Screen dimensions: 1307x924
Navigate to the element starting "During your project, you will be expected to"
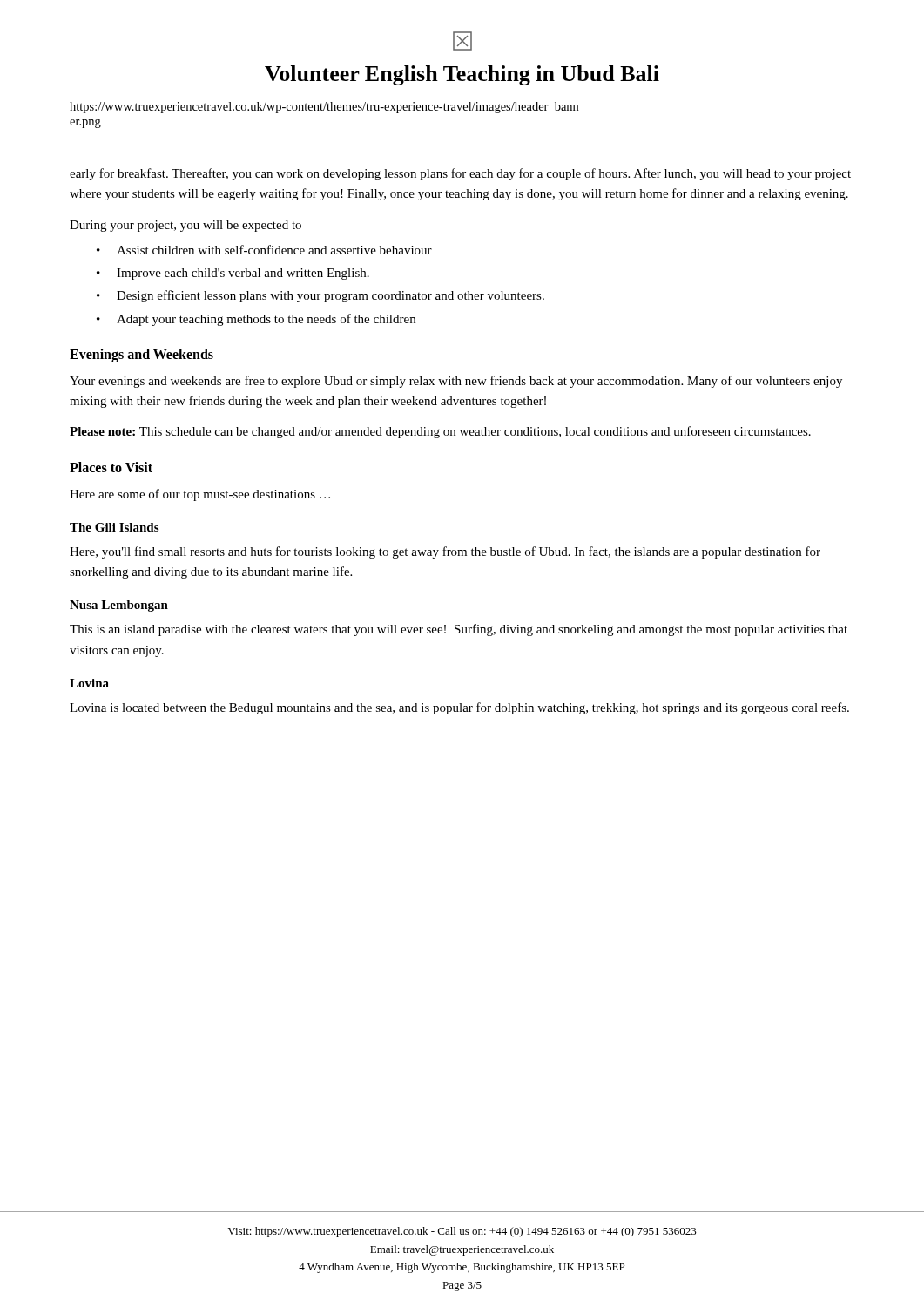point(186,224)
